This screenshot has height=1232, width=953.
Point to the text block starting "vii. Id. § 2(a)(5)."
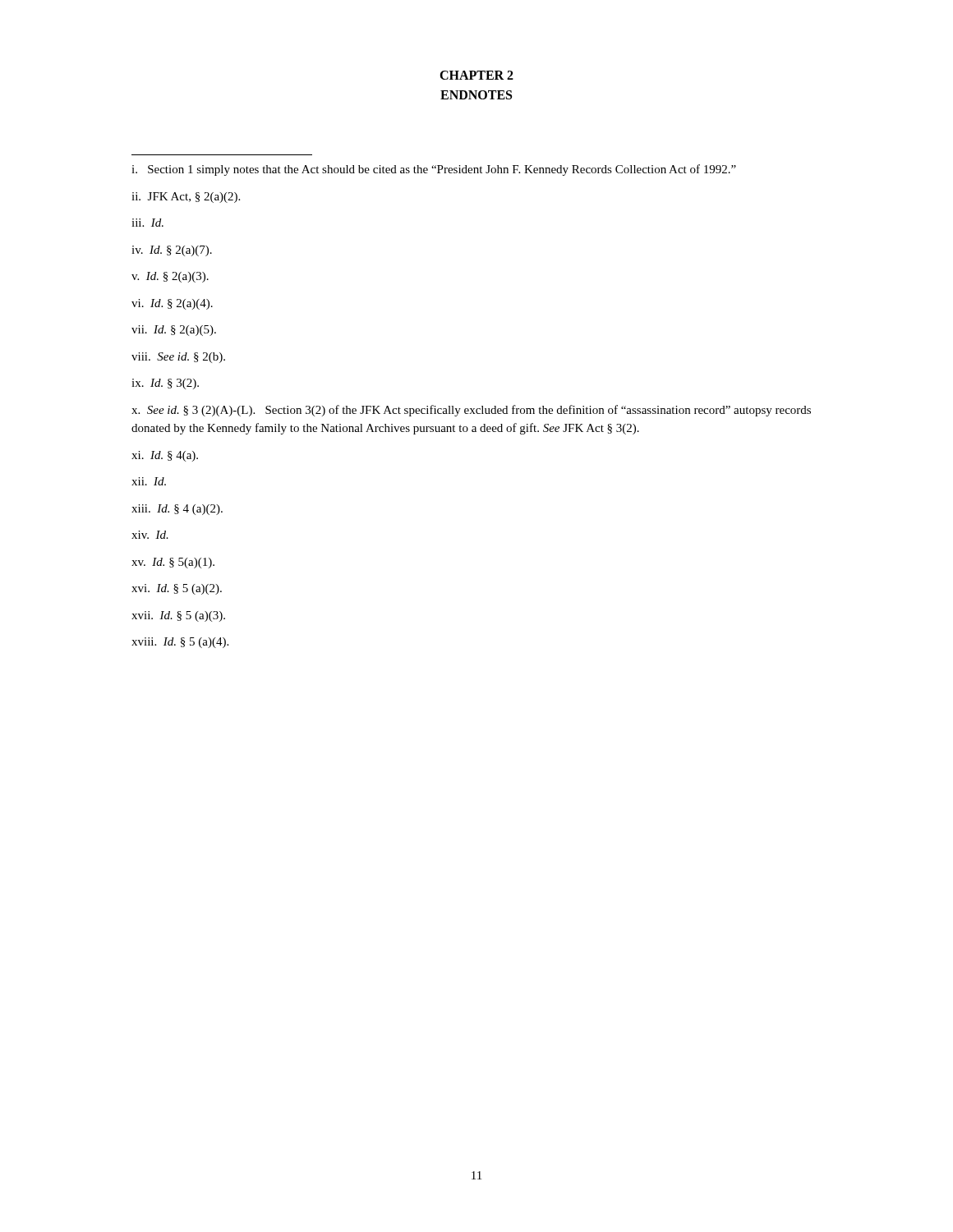click(174, 331)
